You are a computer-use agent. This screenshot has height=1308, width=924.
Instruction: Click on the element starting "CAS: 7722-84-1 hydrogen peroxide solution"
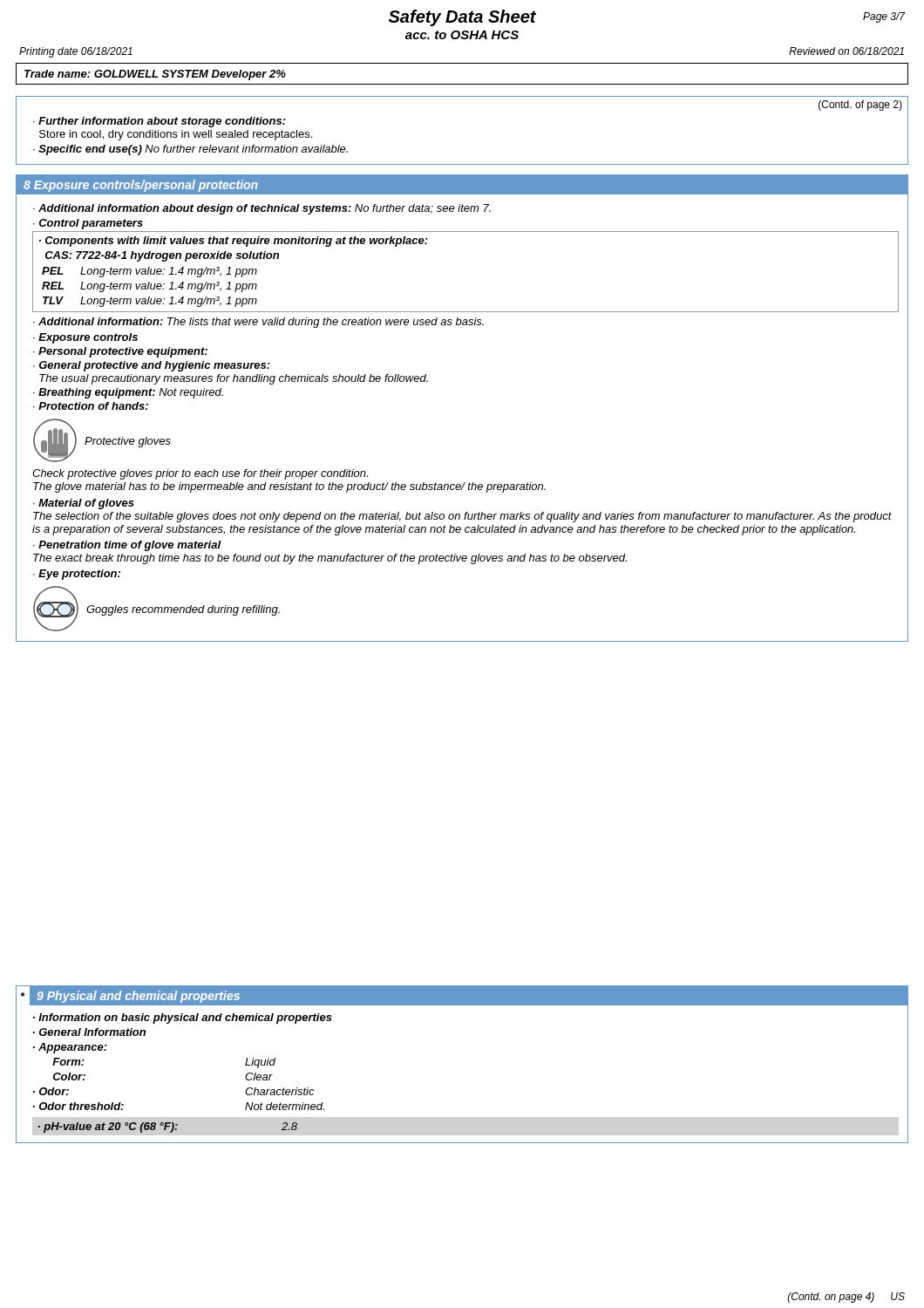coord(159,255)
